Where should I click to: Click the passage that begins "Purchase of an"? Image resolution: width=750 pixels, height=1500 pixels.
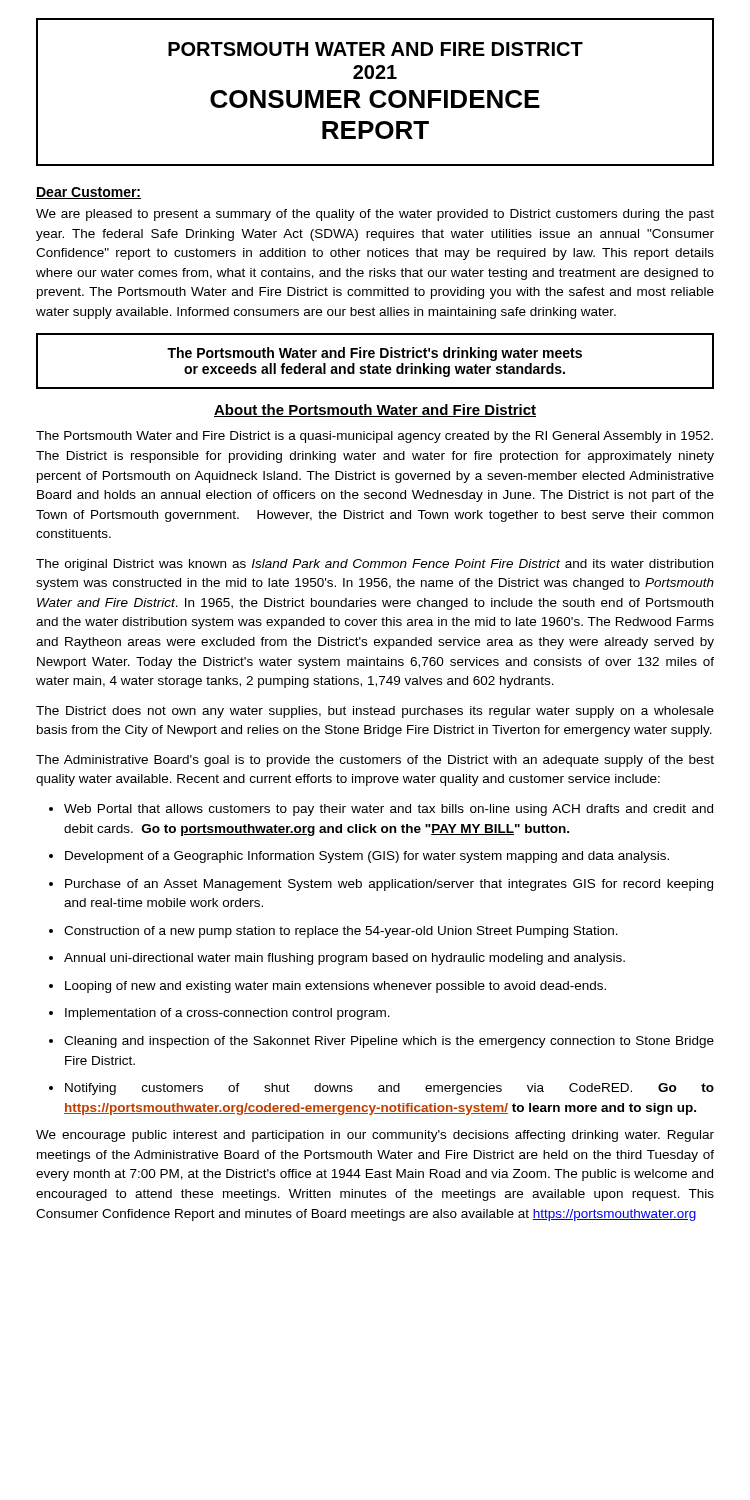[375, 893]
